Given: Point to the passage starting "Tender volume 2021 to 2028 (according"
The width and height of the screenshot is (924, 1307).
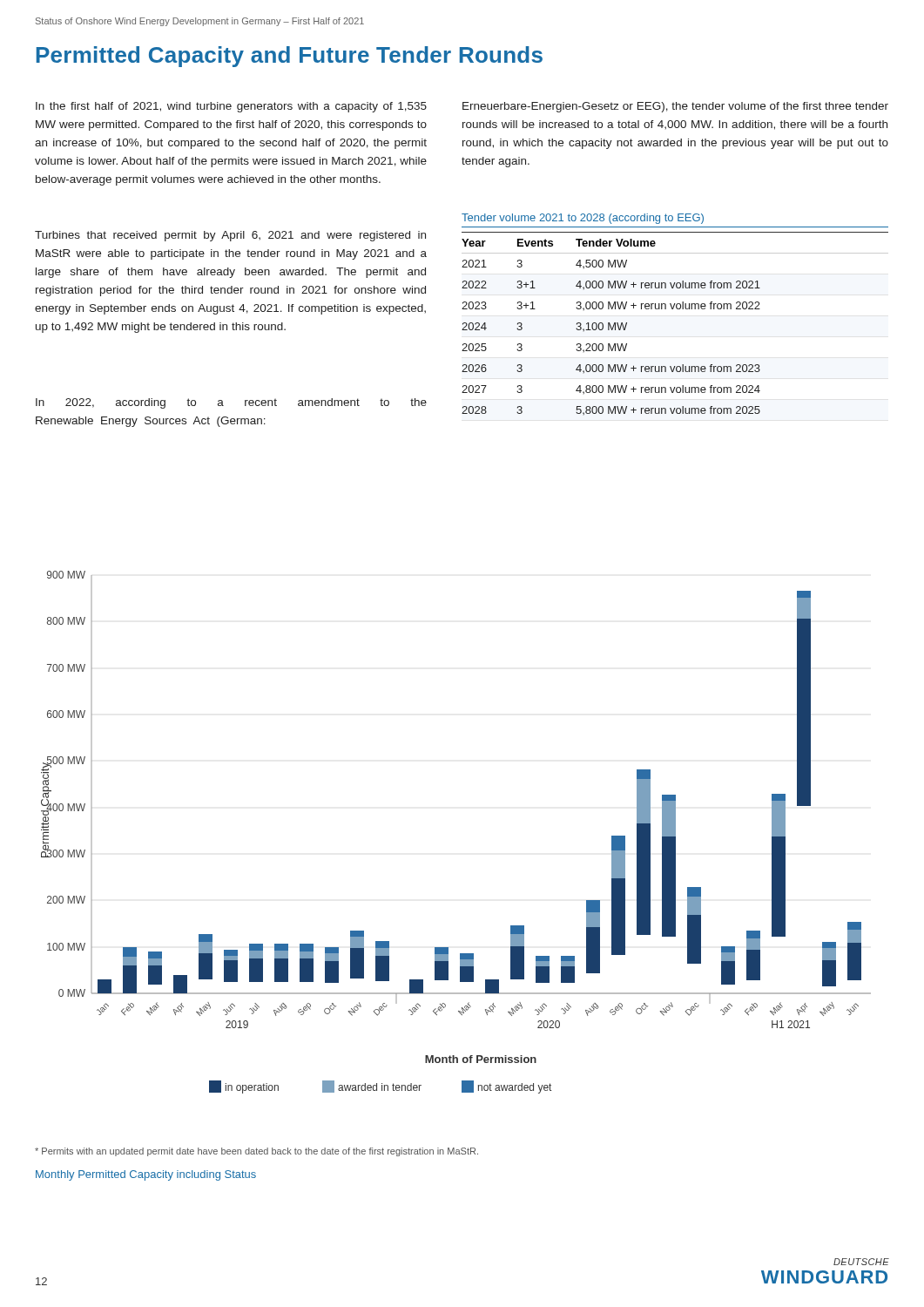Looking at the screenshot, I should coord(583,217).
